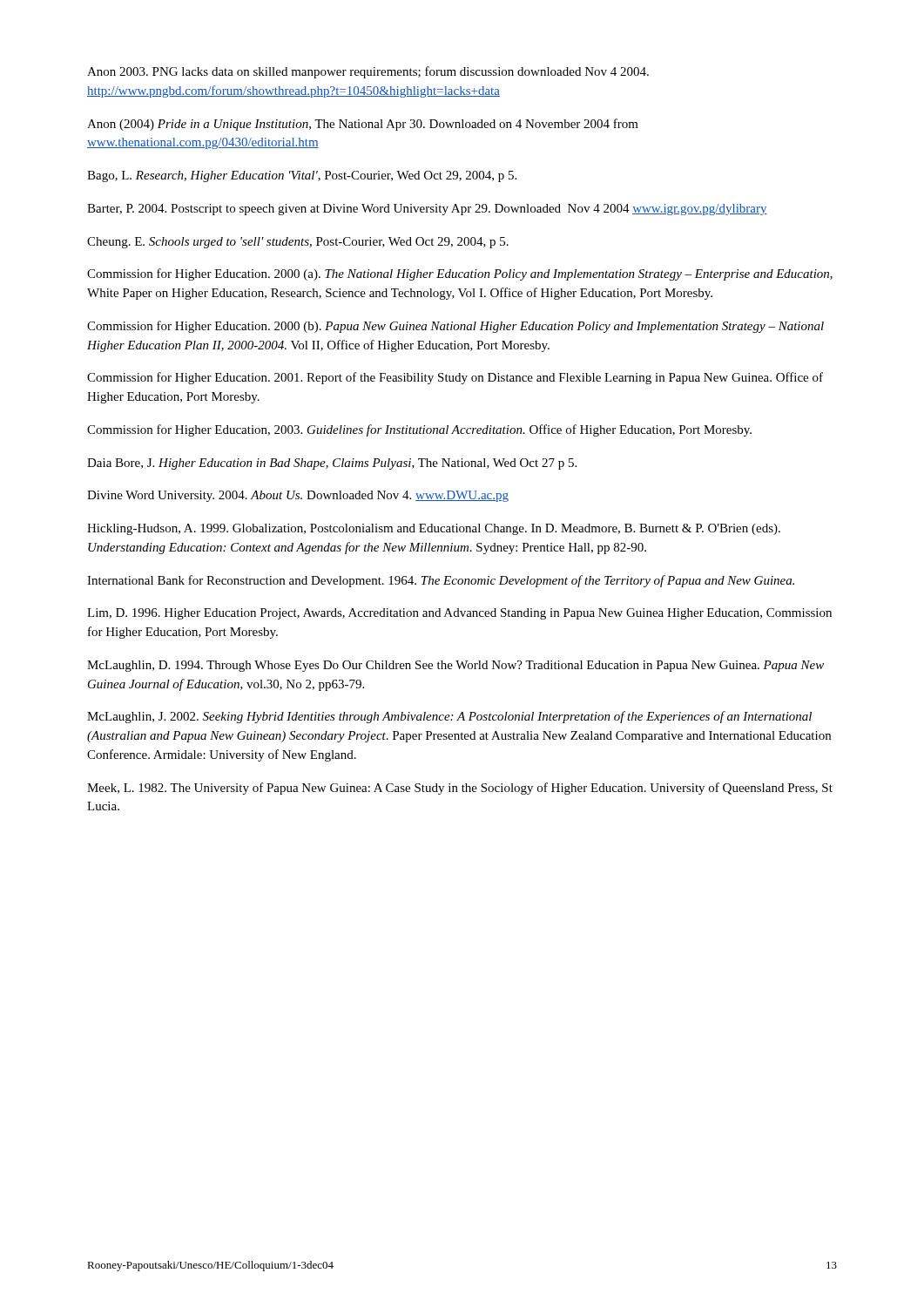Locate the list item with the text "McLaughlin, J. 2002. Seeking Hybrid Identities"
The height and width of the screenshot is (1307, 924).
[459, 735]
